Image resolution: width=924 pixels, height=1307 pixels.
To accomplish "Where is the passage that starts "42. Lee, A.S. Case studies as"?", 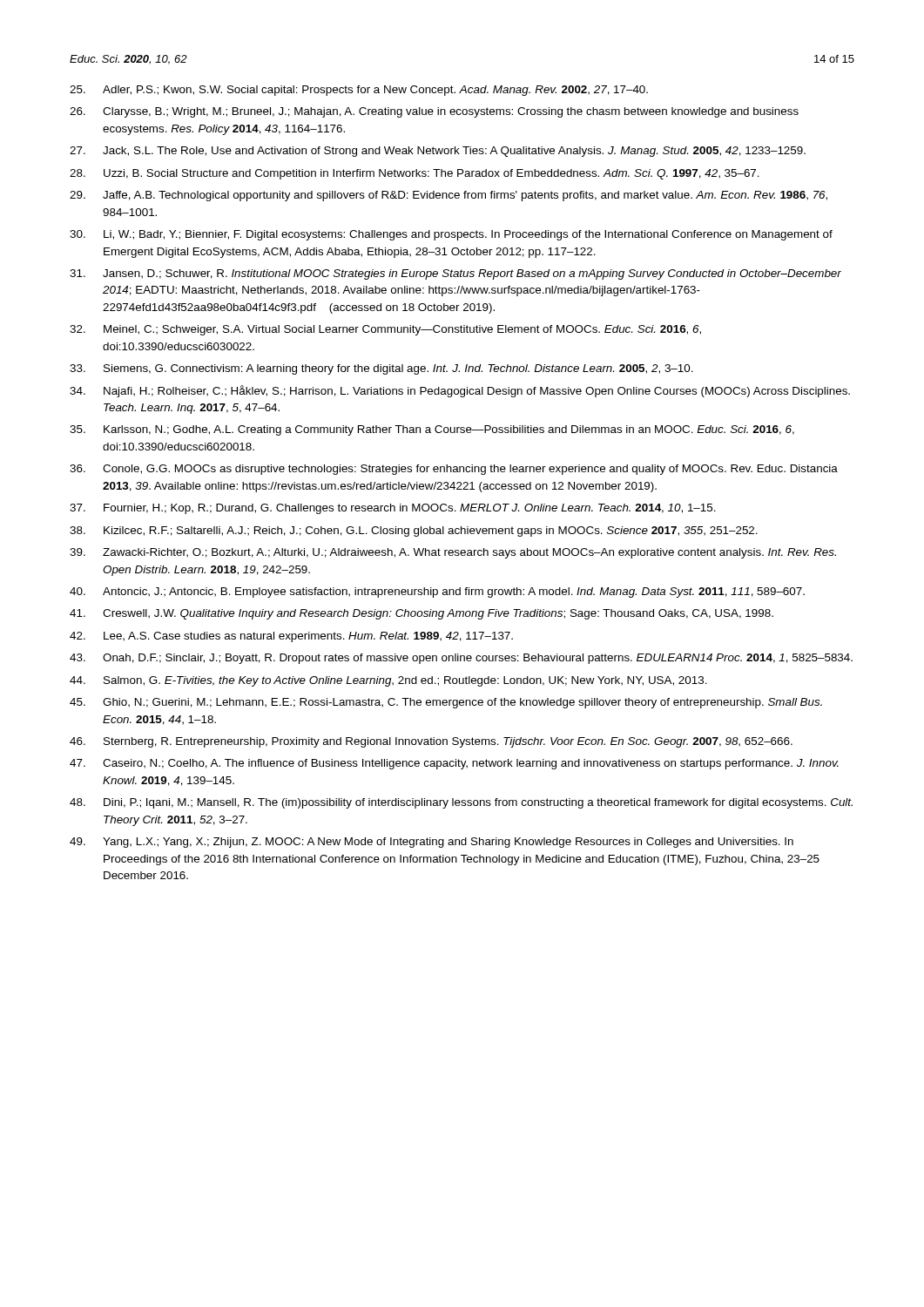I will pyautogui.click(x=462, y=636).
